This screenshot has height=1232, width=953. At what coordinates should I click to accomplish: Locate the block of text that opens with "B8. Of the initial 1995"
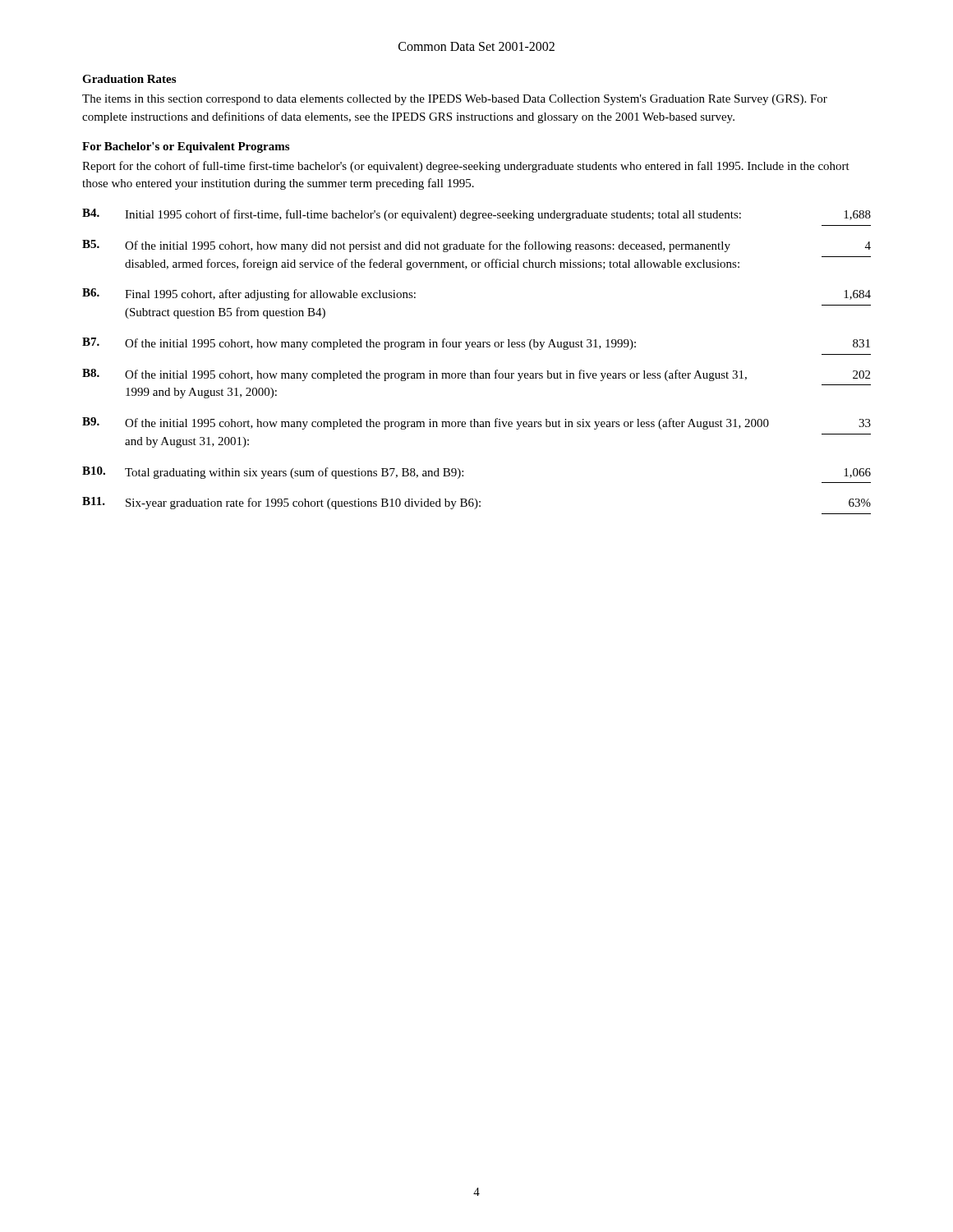click(476, 384)
